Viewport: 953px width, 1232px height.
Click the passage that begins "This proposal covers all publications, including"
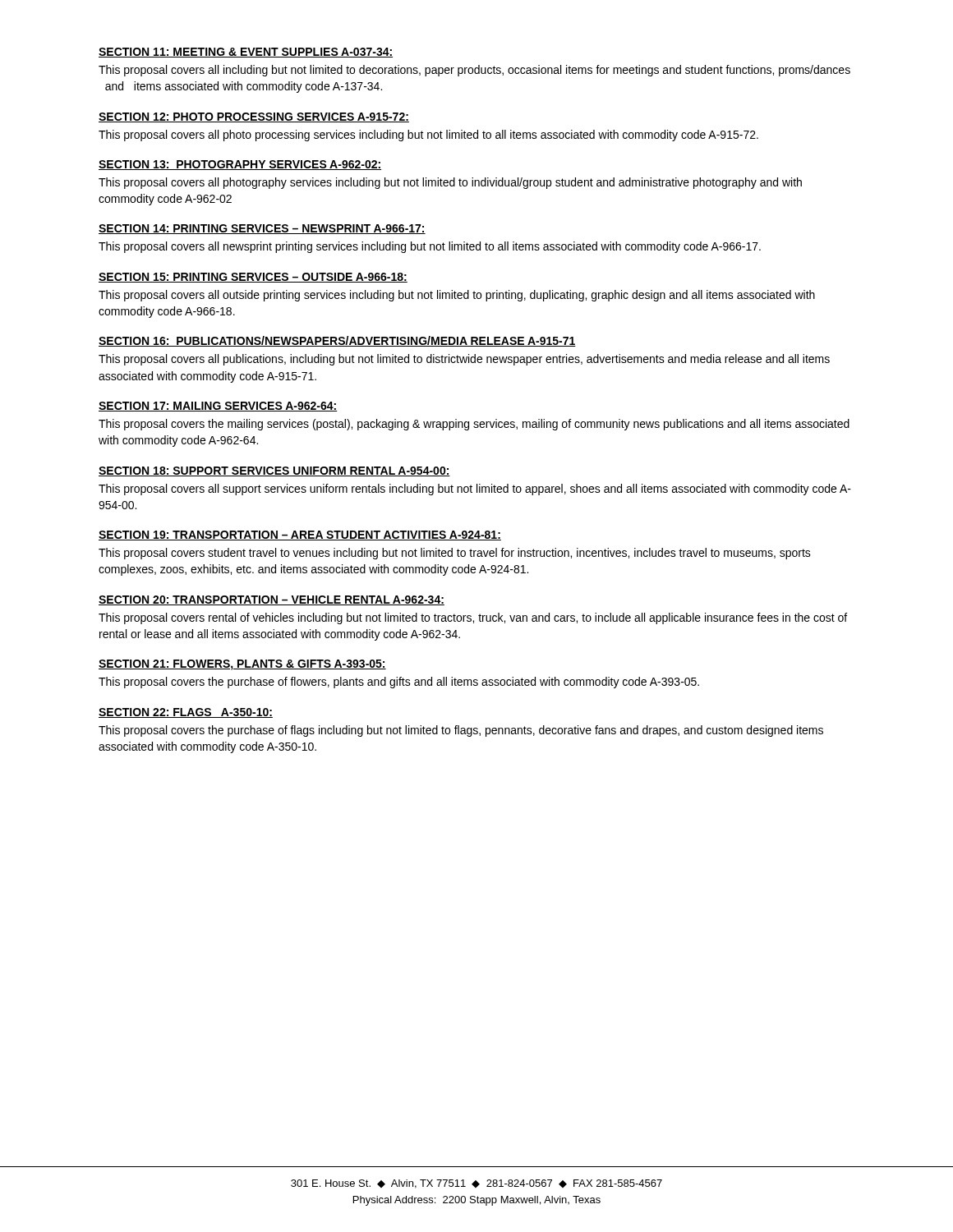[476, 368]
